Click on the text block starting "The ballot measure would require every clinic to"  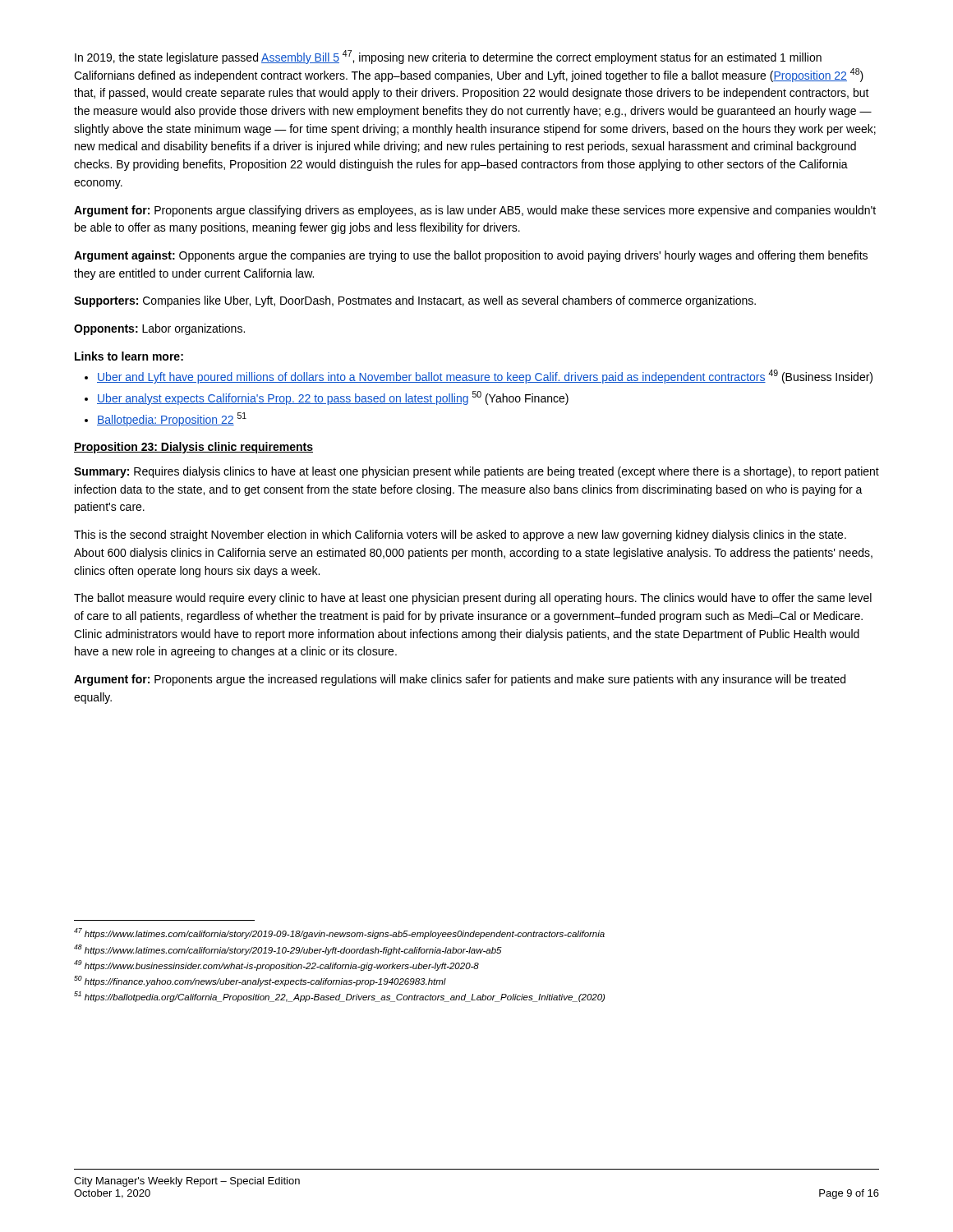click(x=473, y=625)
